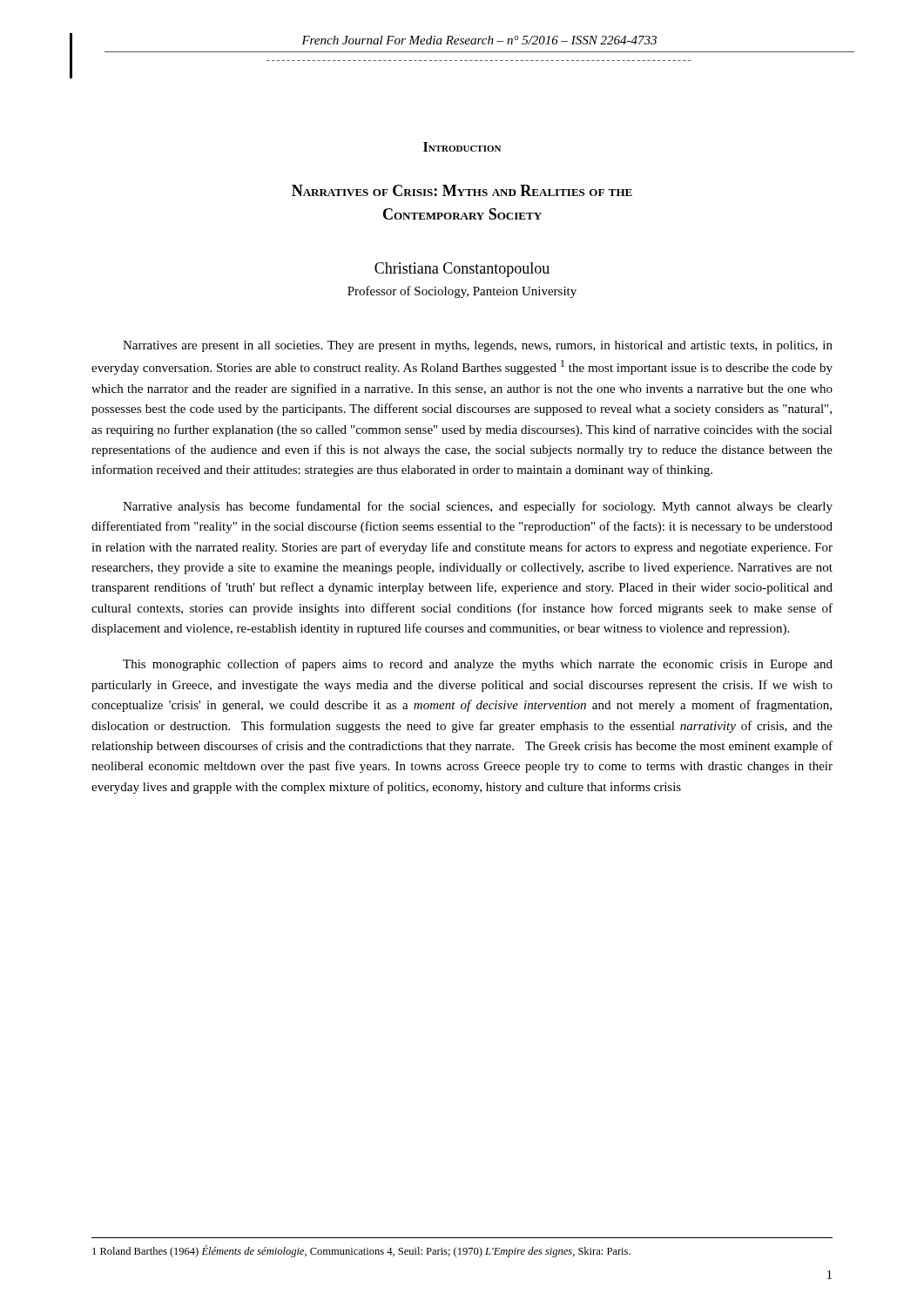Find the title that reads "Narratives of Crisis: Myths and Realities of"
The height and width of the screenshot is (1307, 924).
coord(462,203)
